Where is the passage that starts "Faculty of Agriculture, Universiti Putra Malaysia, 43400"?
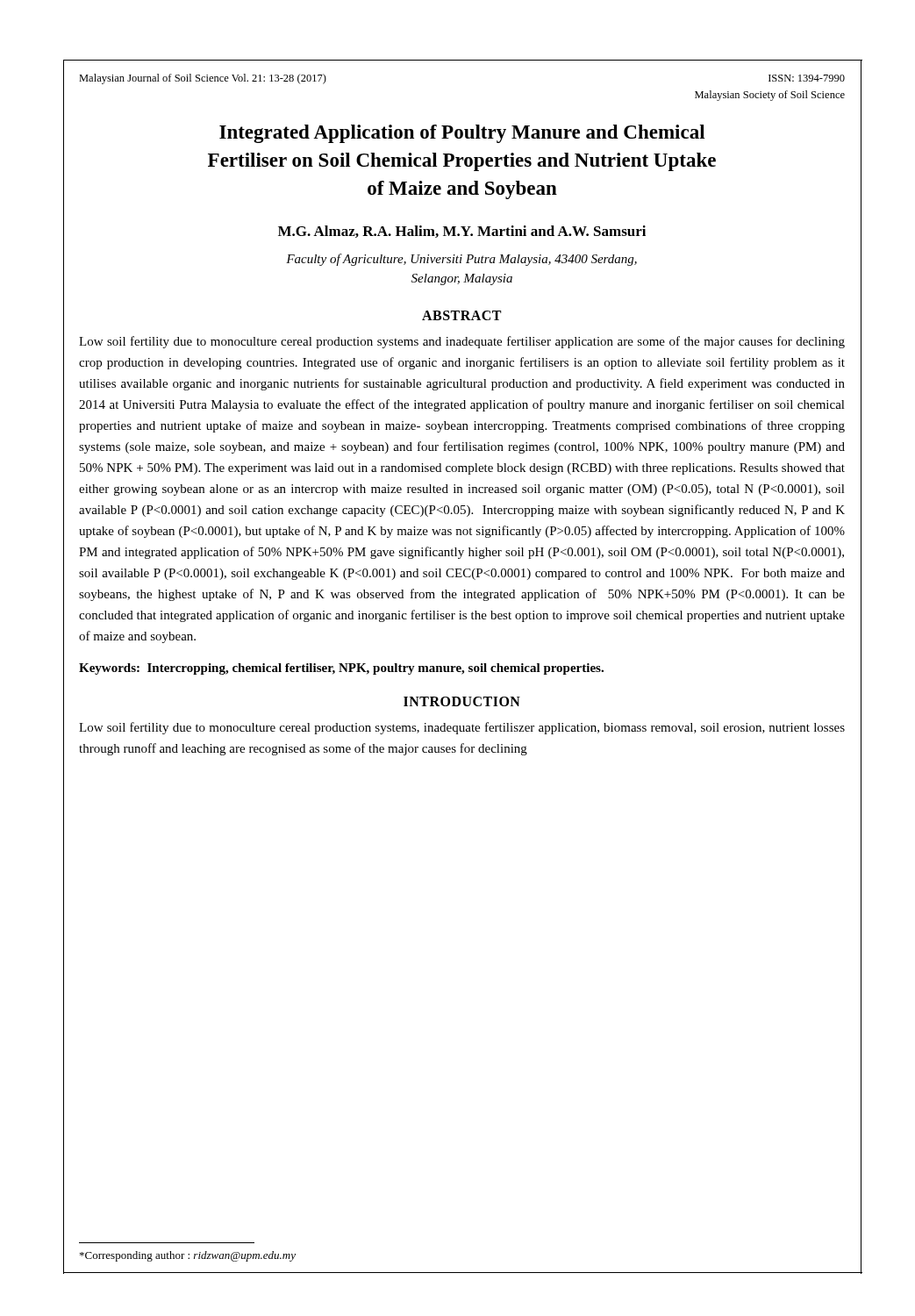The width and height of the screenshot is (915, 1316). [462, 268]
